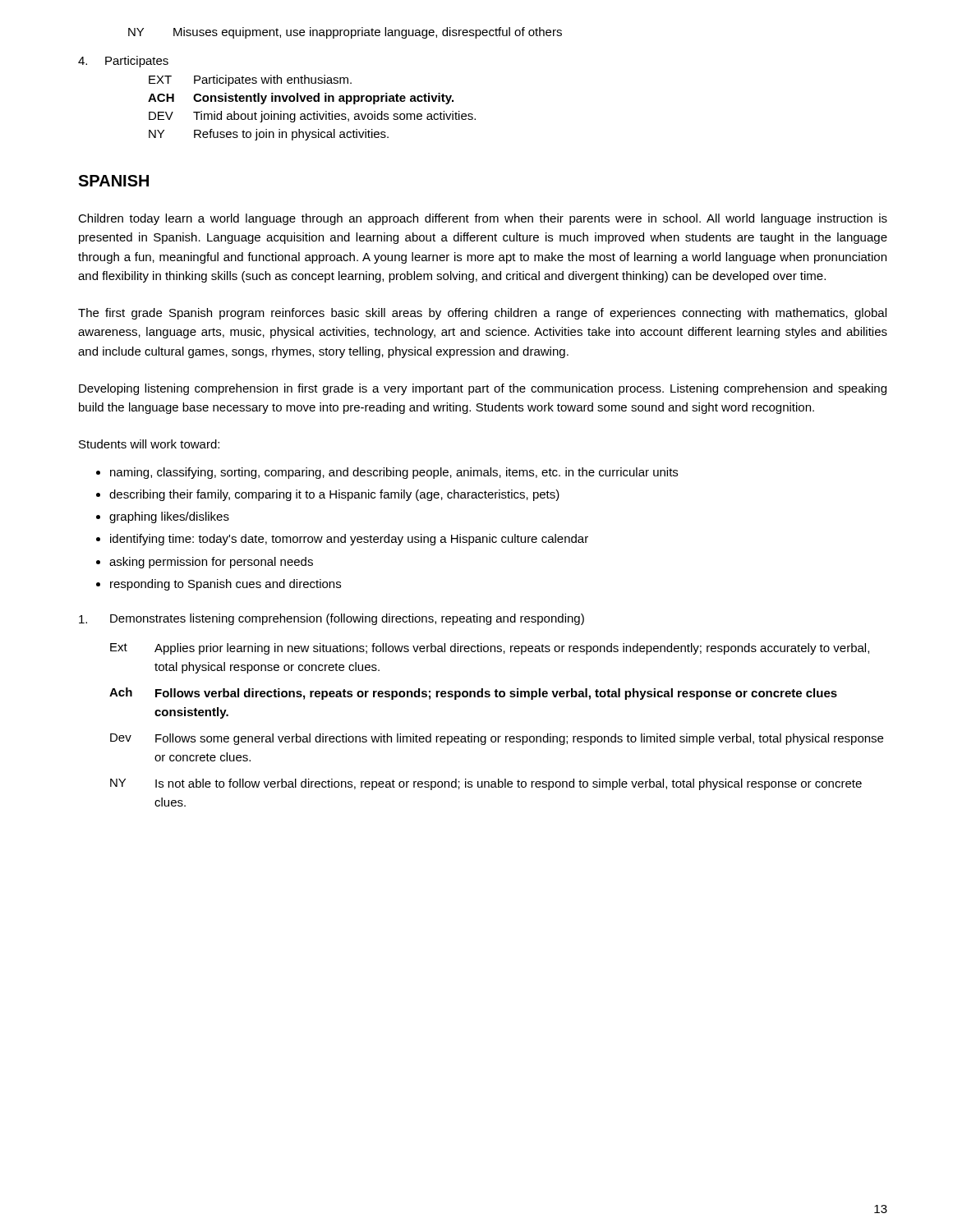Point to the text block starting "Developing listening comprehension in first grade"

point(483,397)
